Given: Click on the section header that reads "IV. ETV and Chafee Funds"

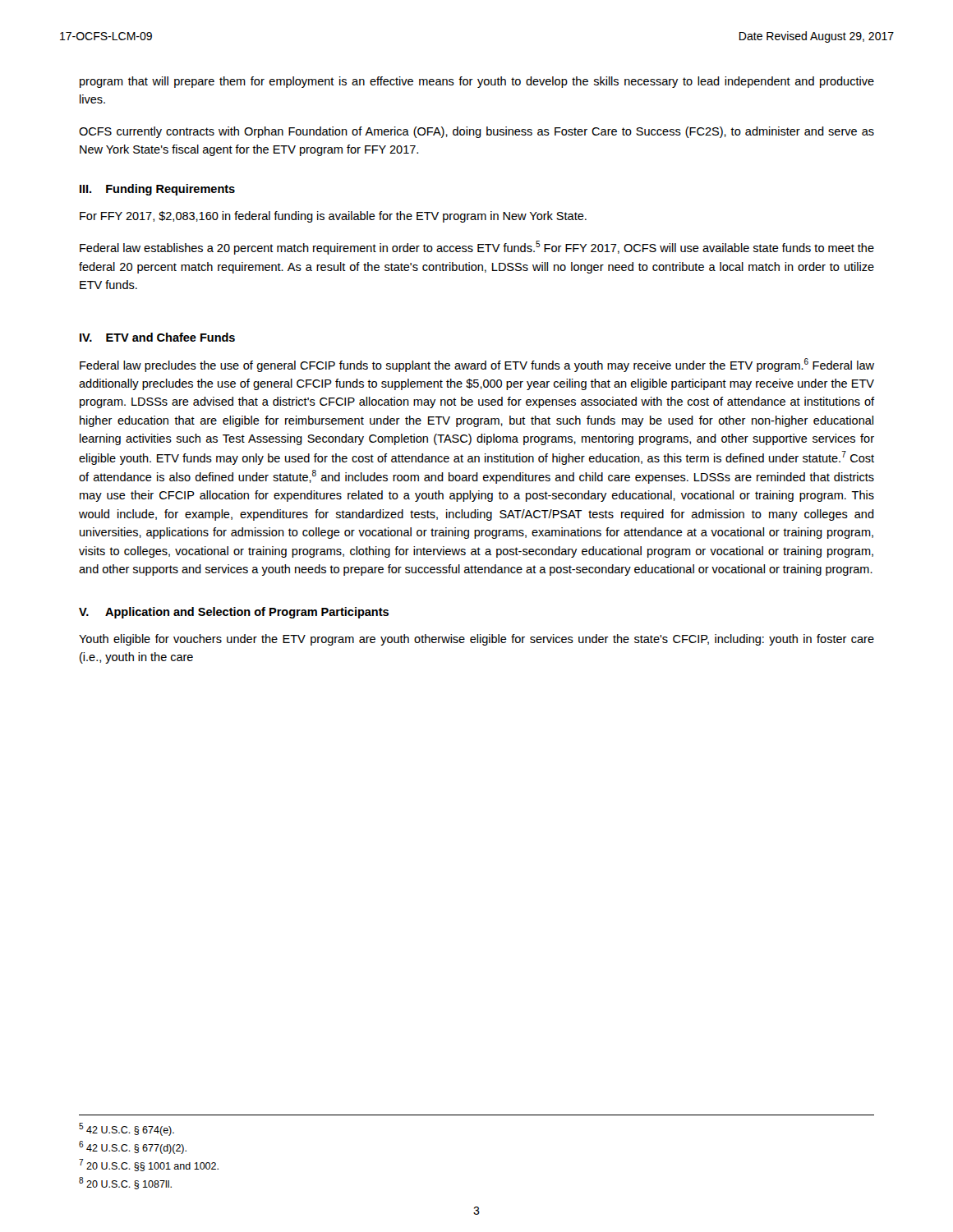Looking at the screenshot, I should coord(157,337).
